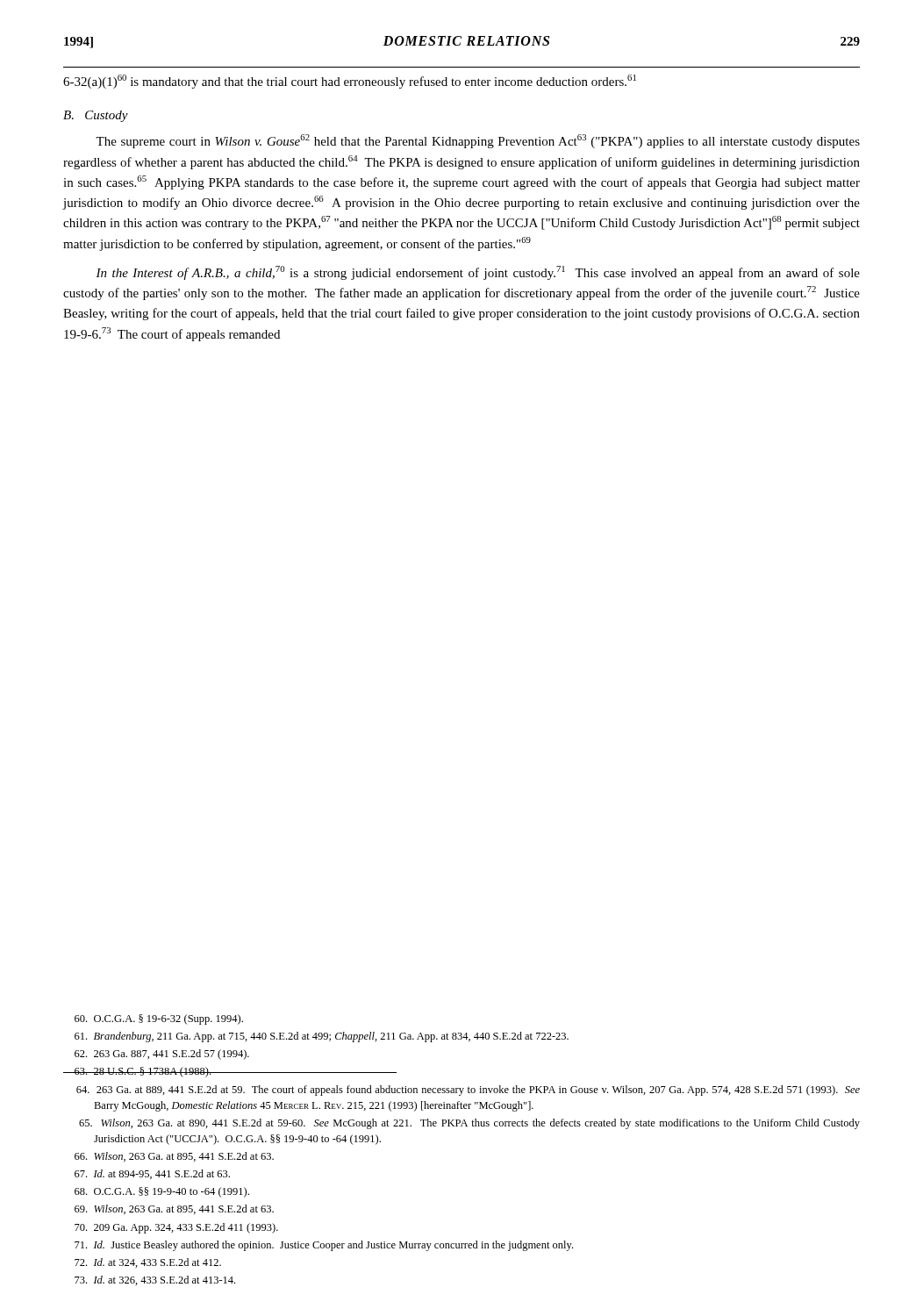Locate the footnote that says "209 Ga. App. 324, 433 S.E.2d"
The height and width of the screenshot is (1316, 923).
(171, 1227)
